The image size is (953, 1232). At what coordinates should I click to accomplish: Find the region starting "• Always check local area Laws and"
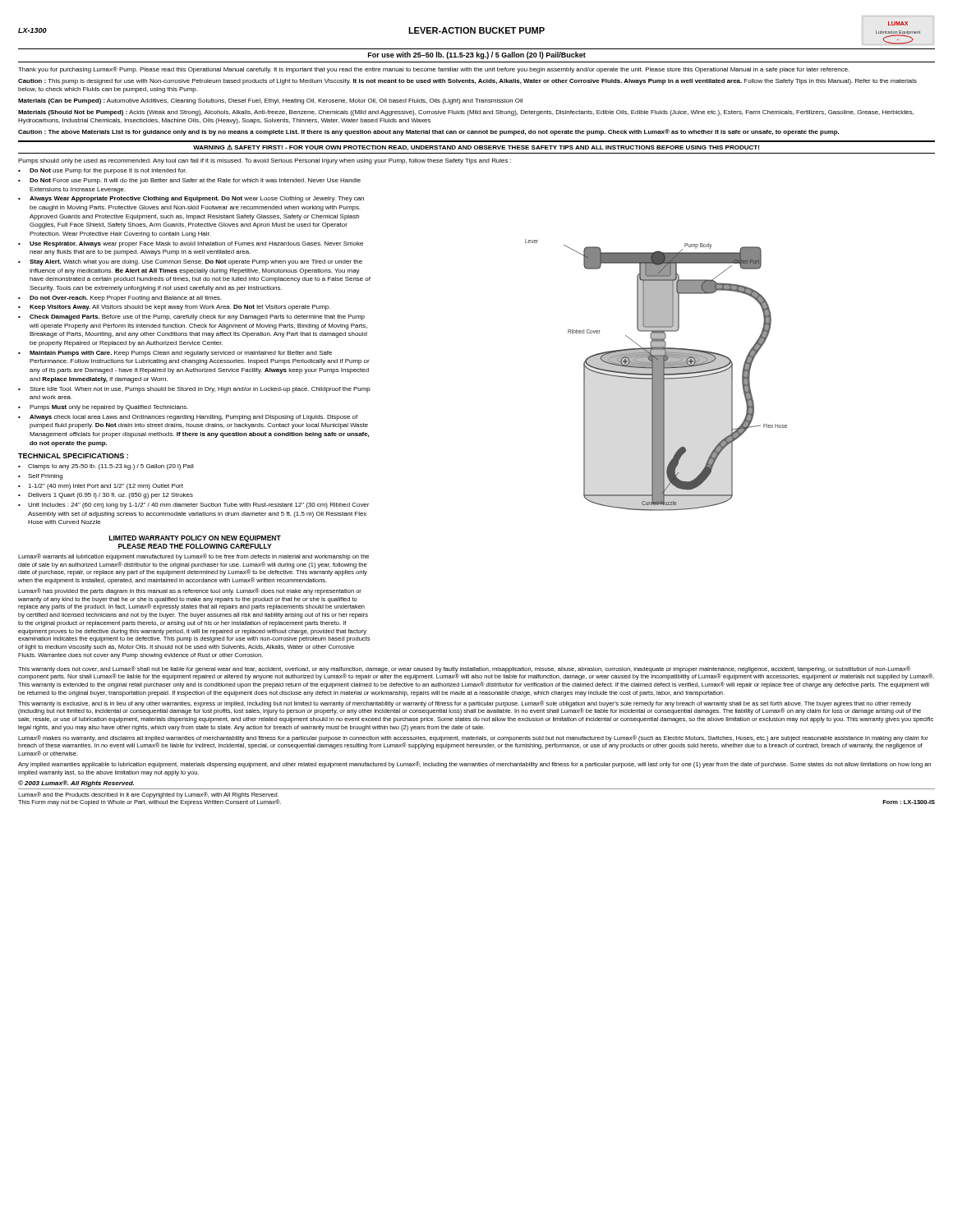(195, 430)
